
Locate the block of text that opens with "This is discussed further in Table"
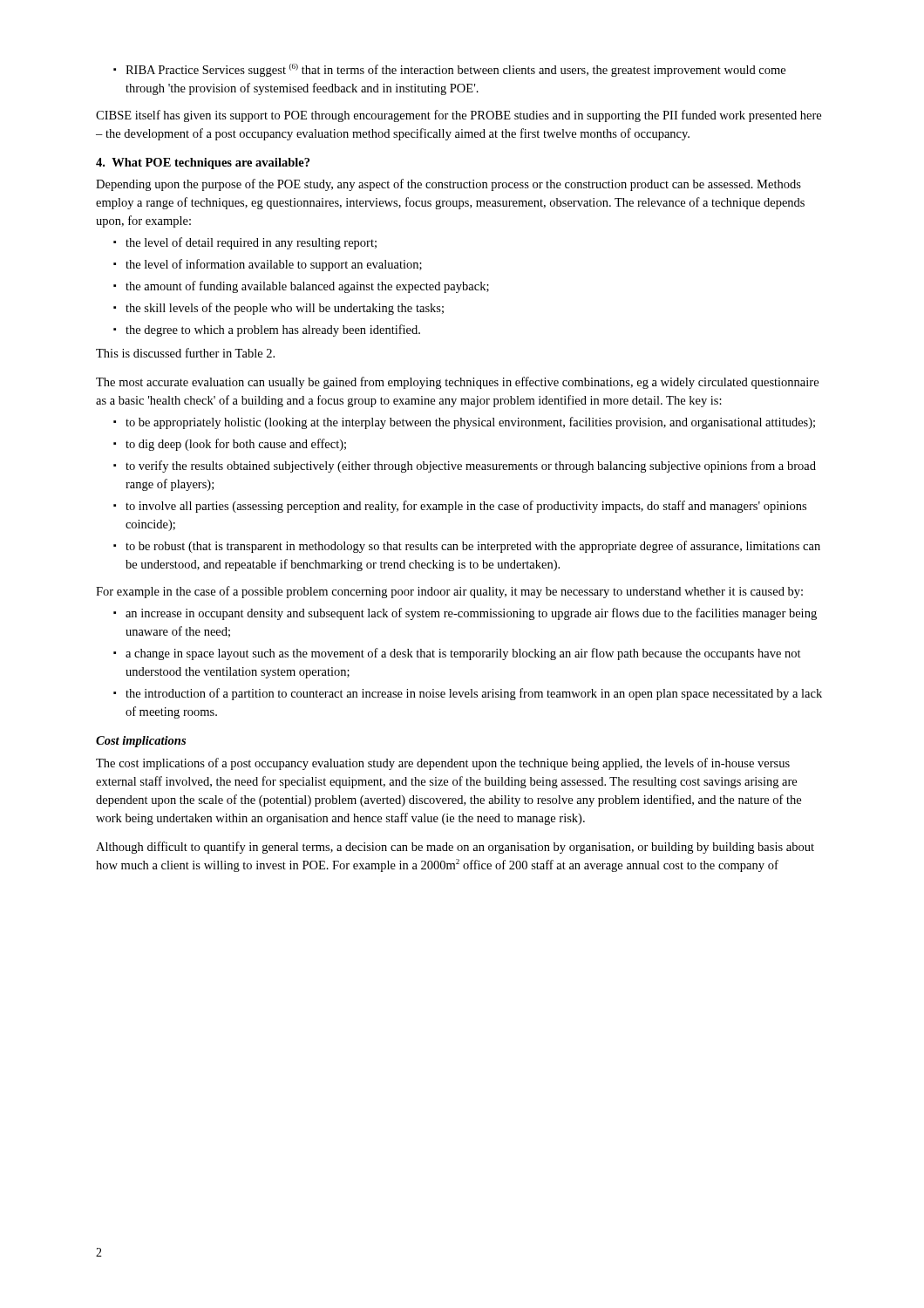click(x=185, y=353)
